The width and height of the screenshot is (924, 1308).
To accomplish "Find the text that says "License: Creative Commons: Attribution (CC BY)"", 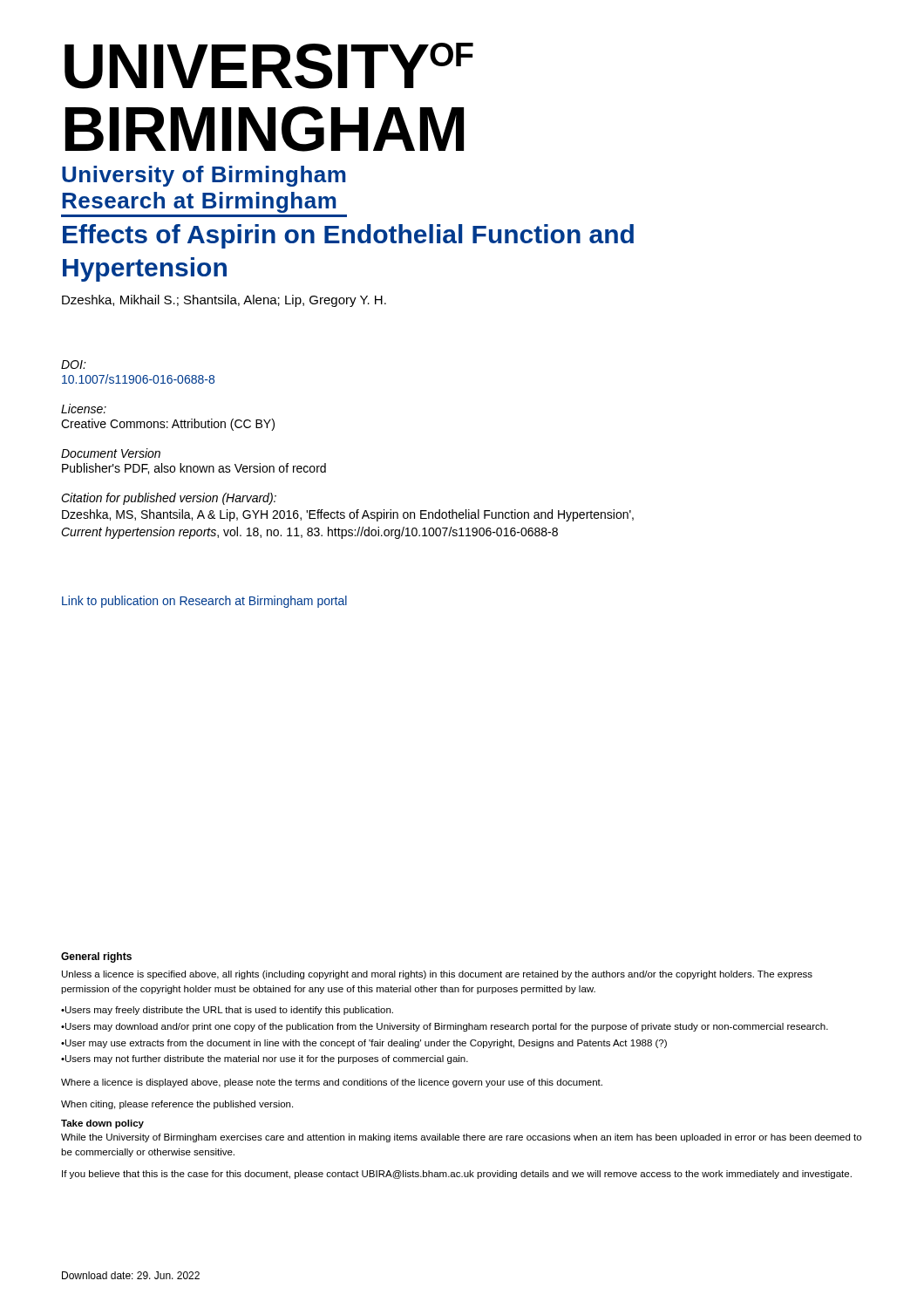I will pyautogui.click(x=84, y=409).
